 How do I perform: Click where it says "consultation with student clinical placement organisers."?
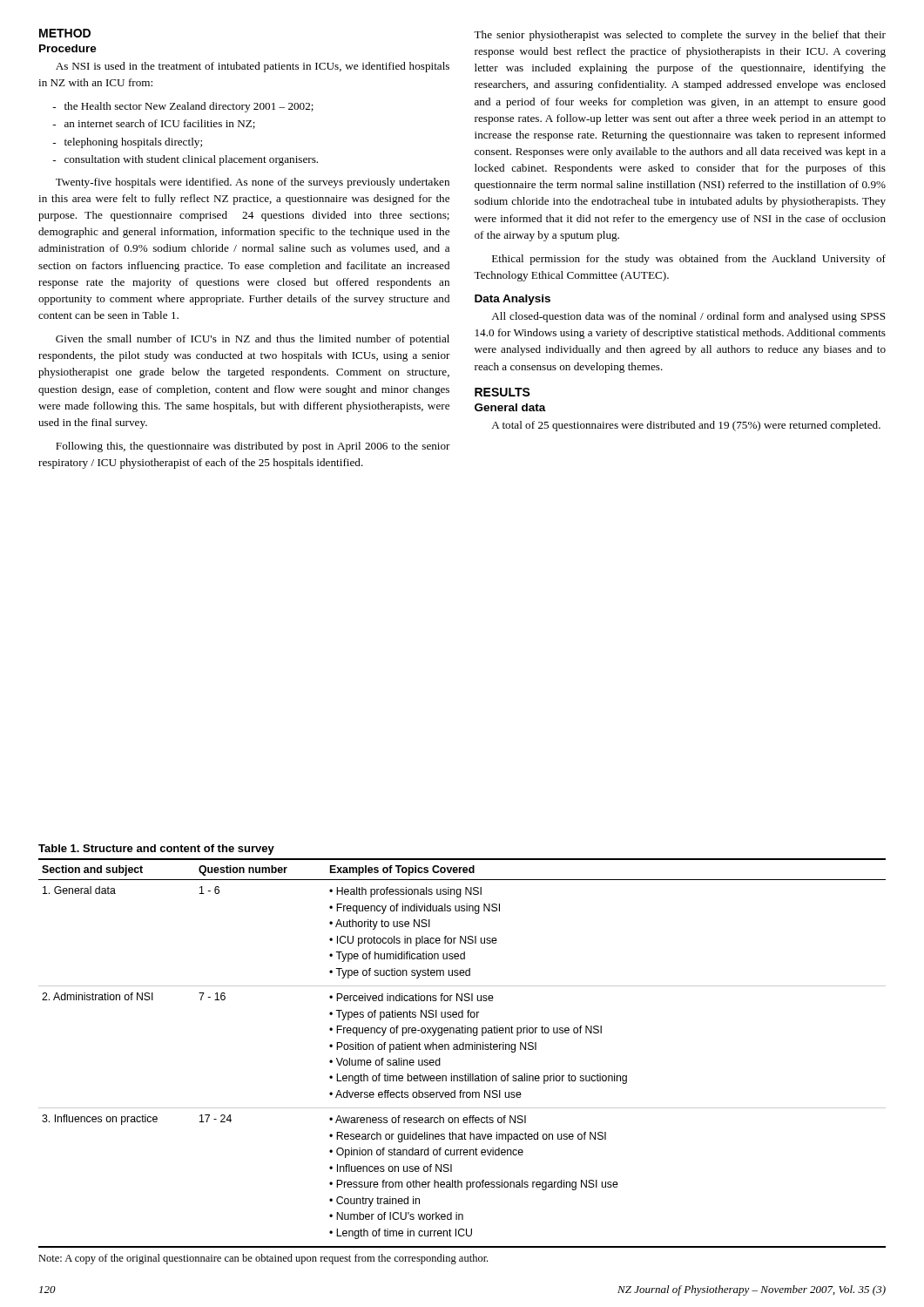(251, 159)
